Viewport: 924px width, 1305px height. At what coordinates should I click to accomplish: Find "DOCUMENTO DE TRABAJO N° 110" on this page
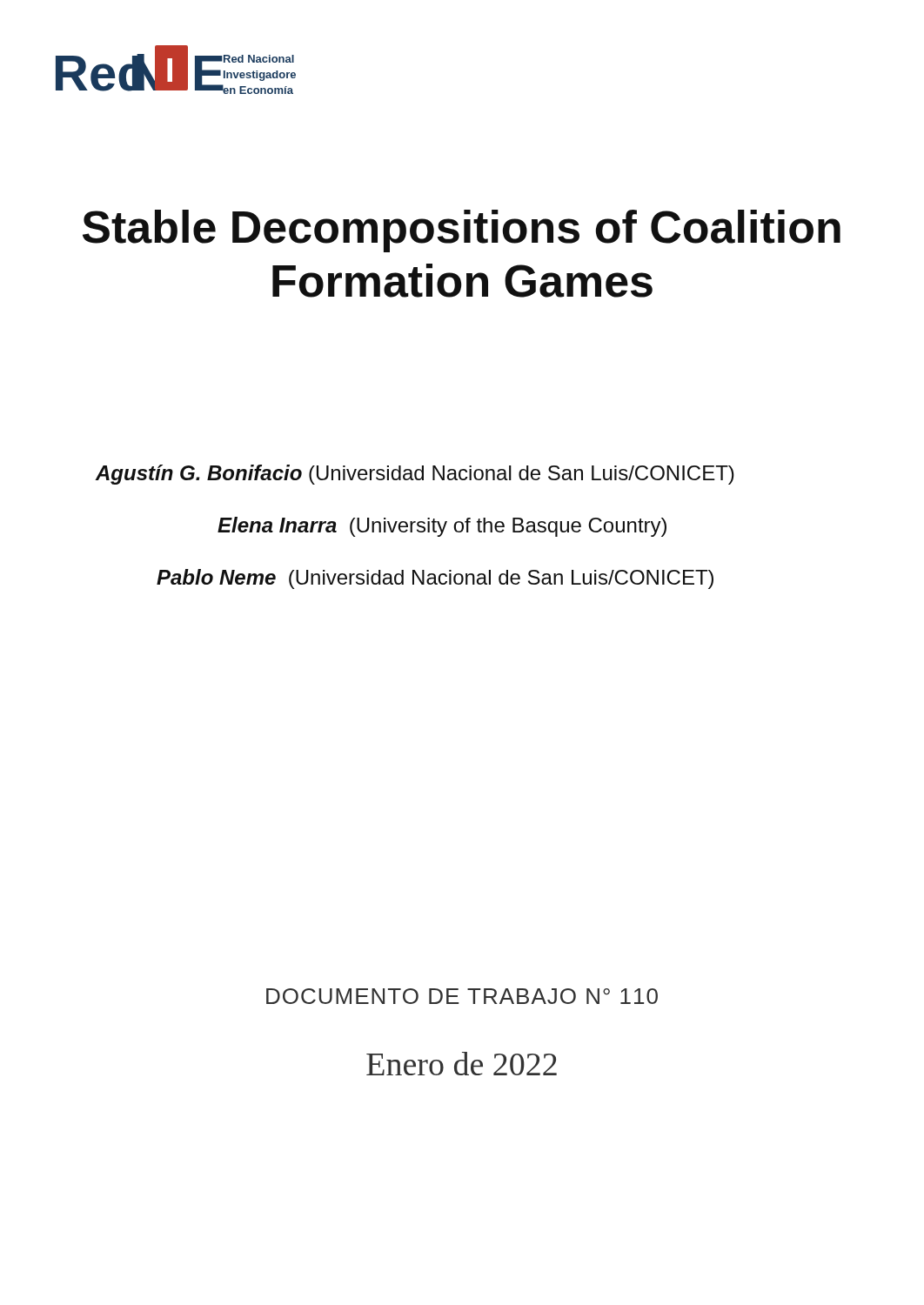click(x=462, y=996)
